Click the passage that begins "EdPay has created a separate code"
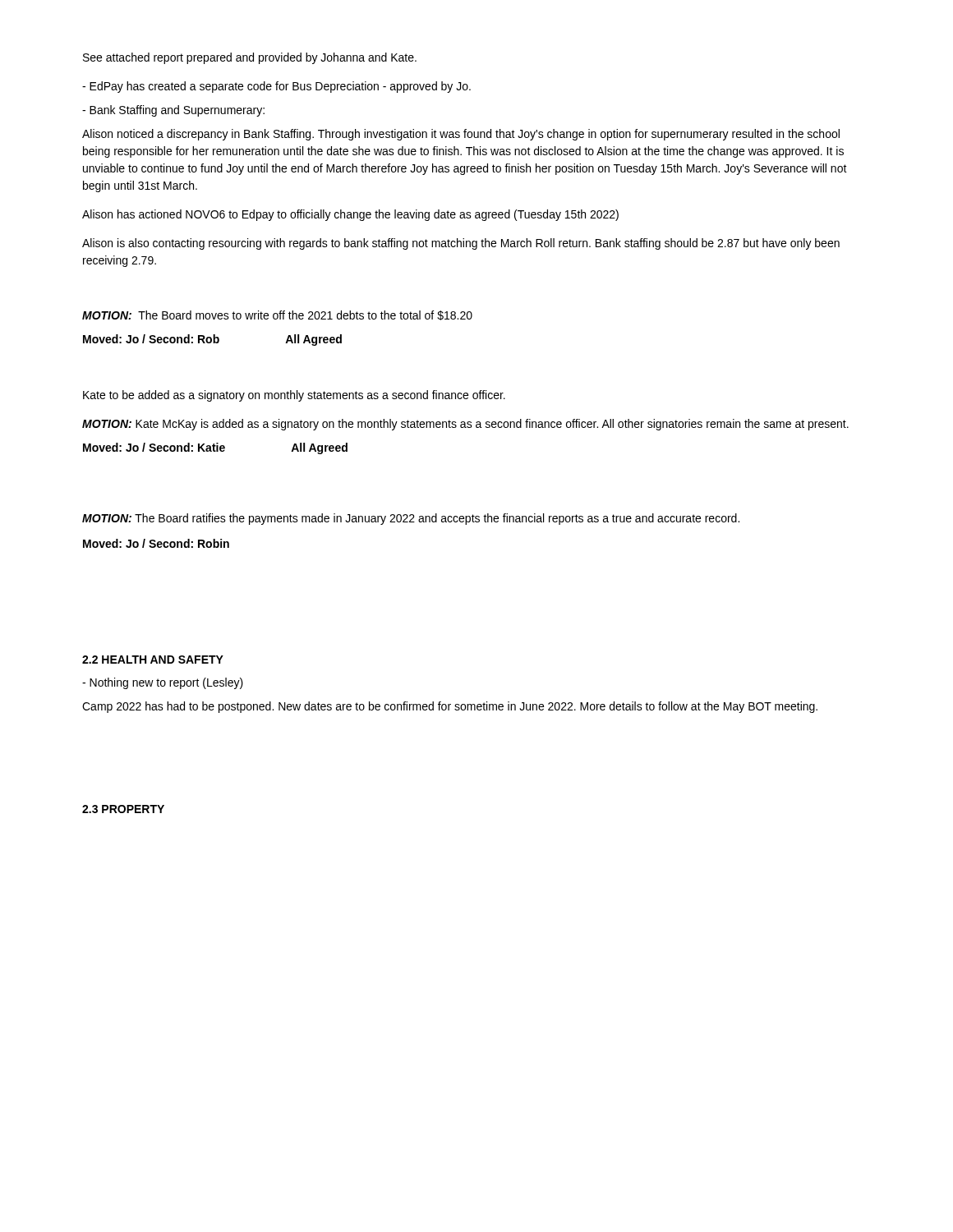 (x=277, y=86)
